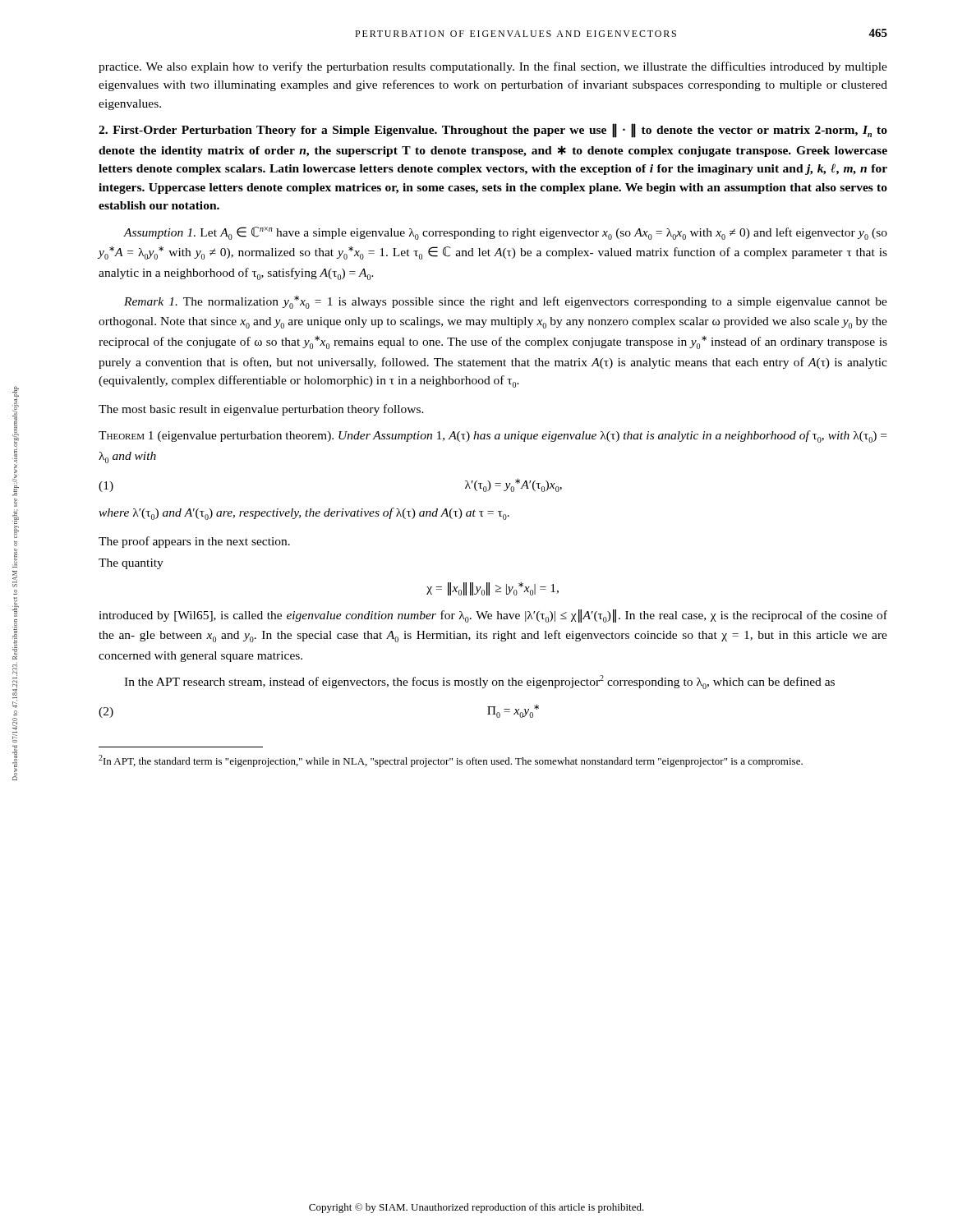This screenshot has height=1232, width=953.
Task: Select the section header containing "2. First-Order Perturbation Theory for"
Action: pos(493,168)
